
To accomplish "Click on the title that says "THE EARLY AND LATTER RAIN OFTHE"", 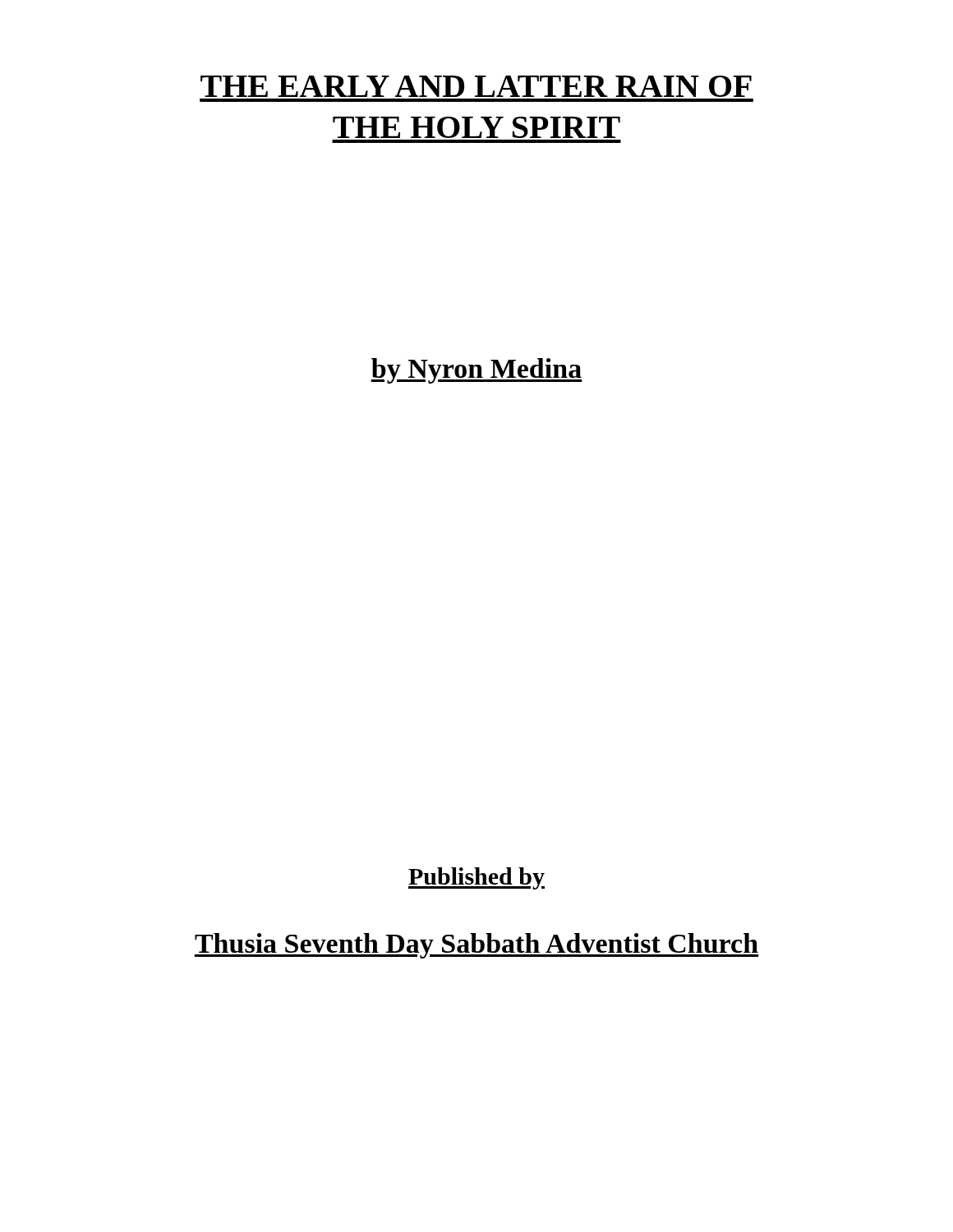I will (476, 107).
